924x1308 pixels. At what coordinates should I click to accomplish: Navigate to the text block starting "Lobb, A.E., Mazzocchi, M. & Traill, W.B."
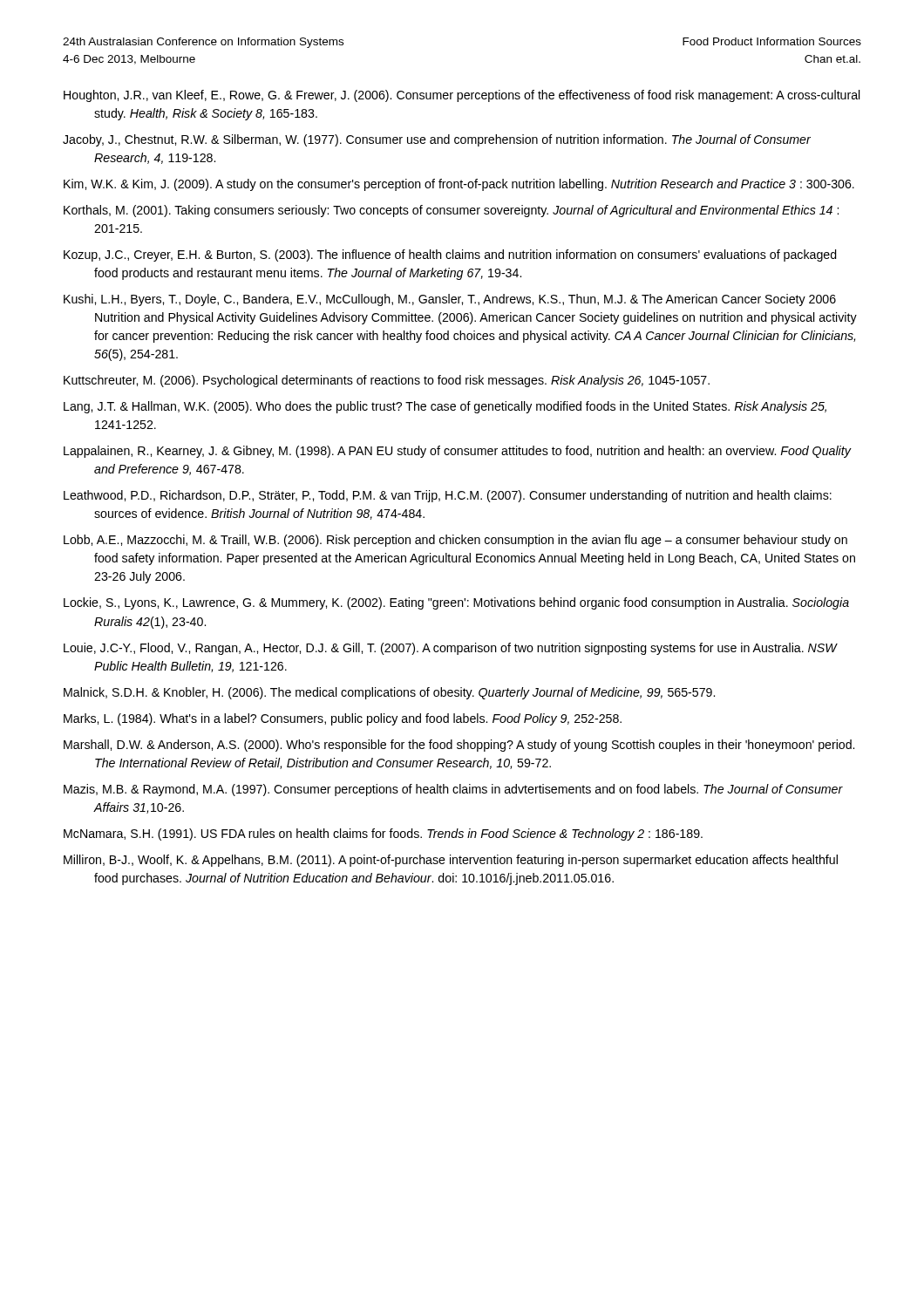pos(459,558)
